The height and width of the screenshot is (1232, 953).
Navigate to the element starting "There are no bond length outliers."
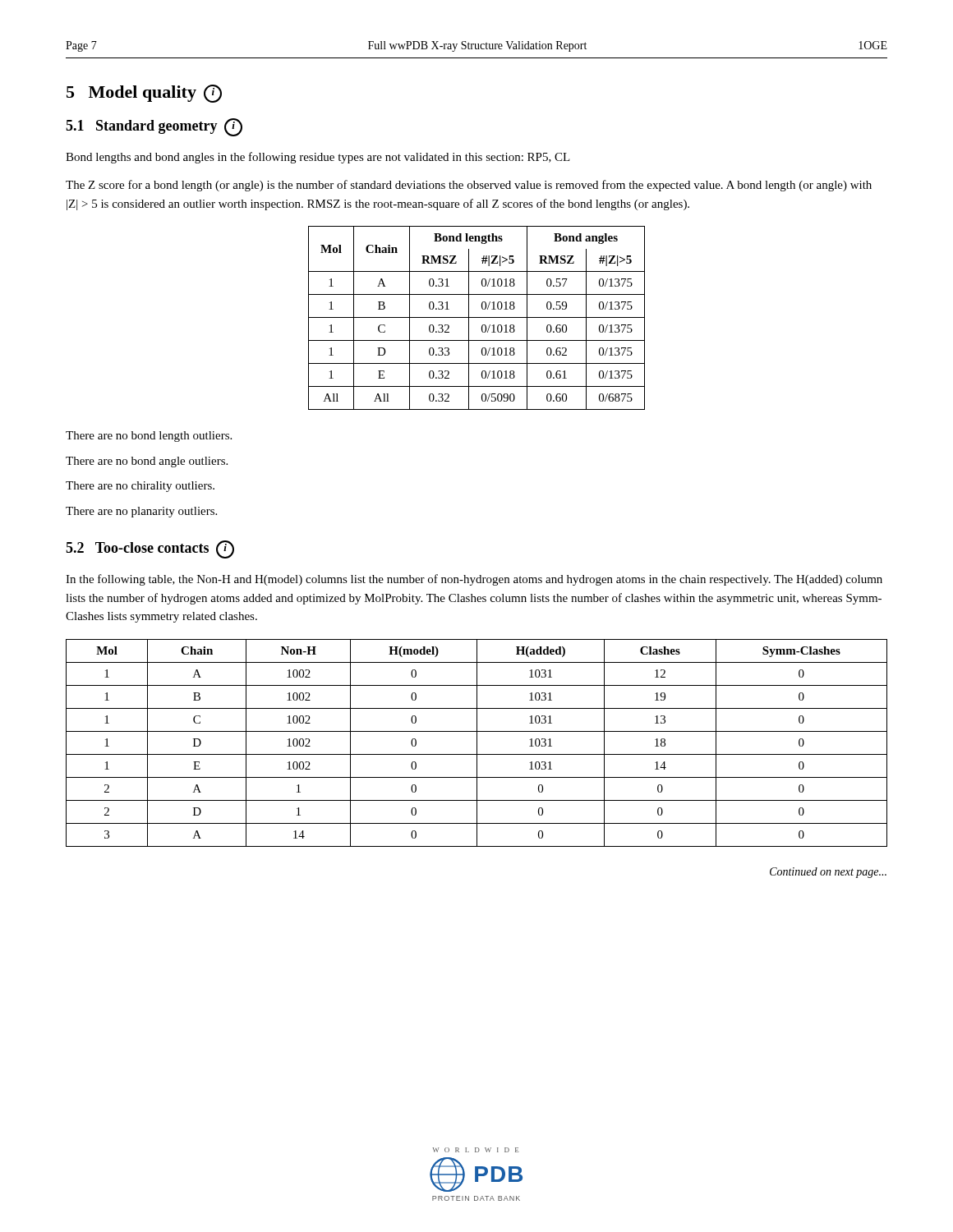[x=149, y=437]
